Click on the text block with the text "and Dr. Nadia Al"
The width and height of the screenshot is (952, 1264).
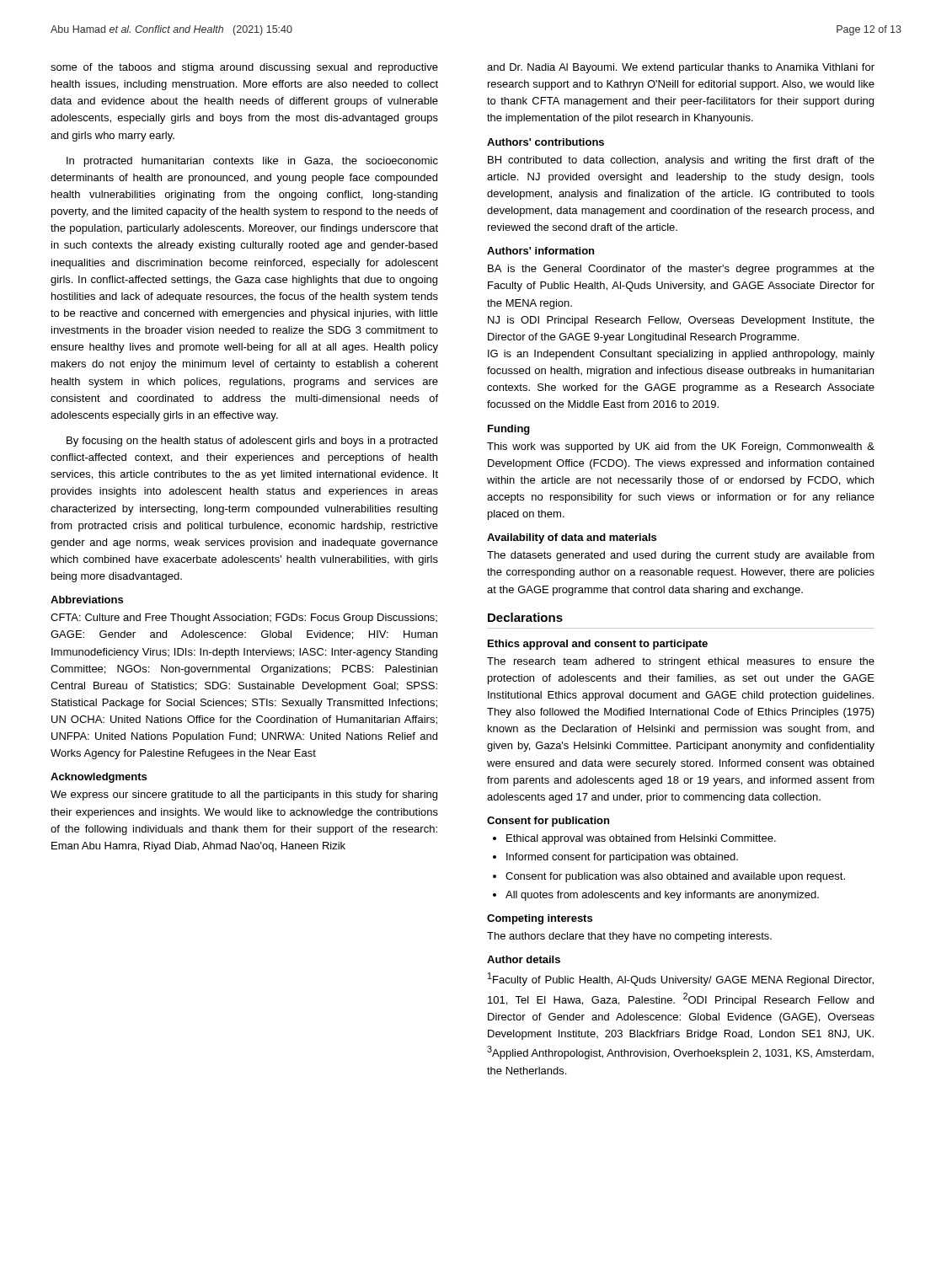pyautogui.click(x=681, y=93)
